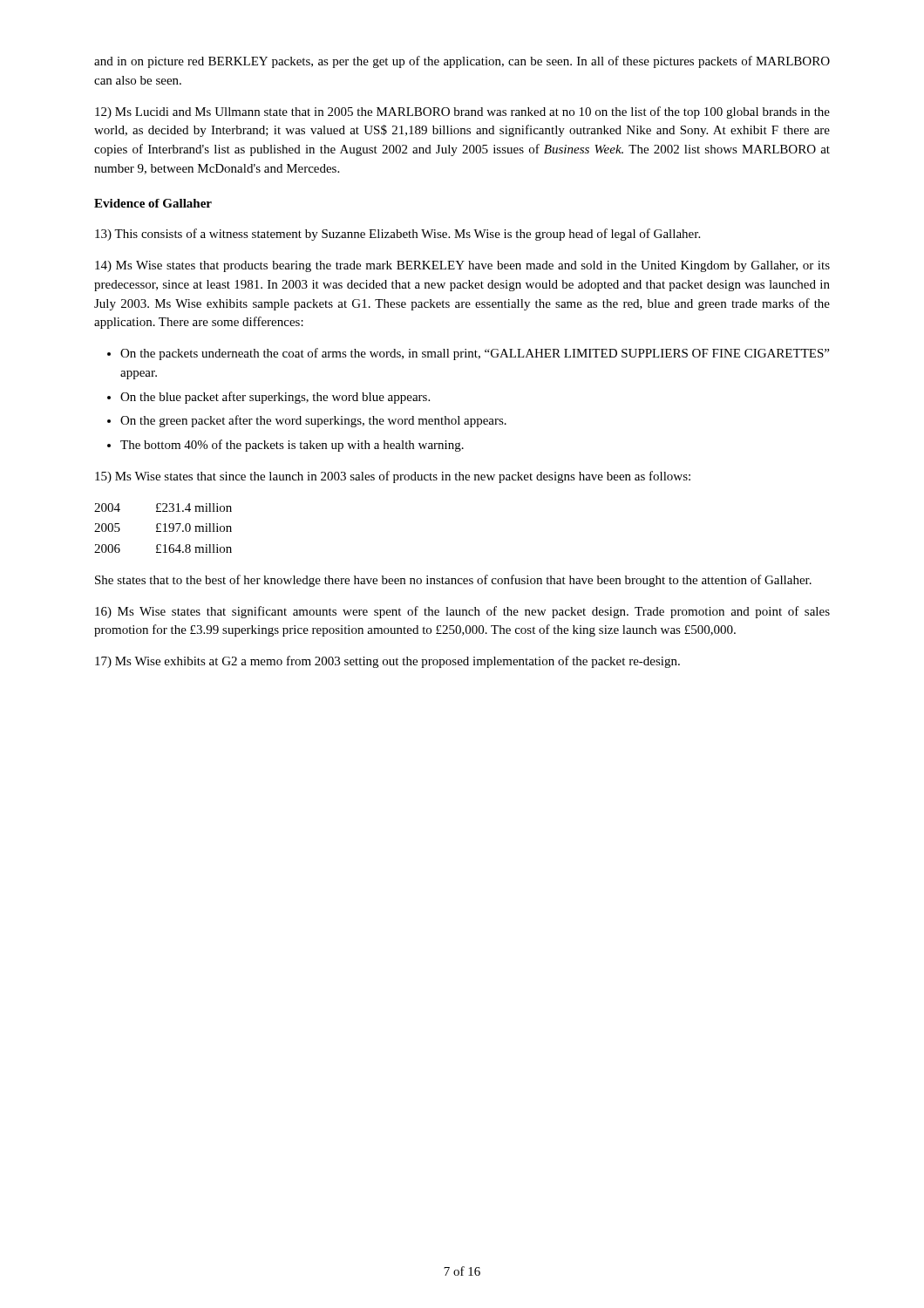The image size is (924, 1308).
Task: Where is the passage that starts "15) Ms Wise"?
Action: (462, 477)
